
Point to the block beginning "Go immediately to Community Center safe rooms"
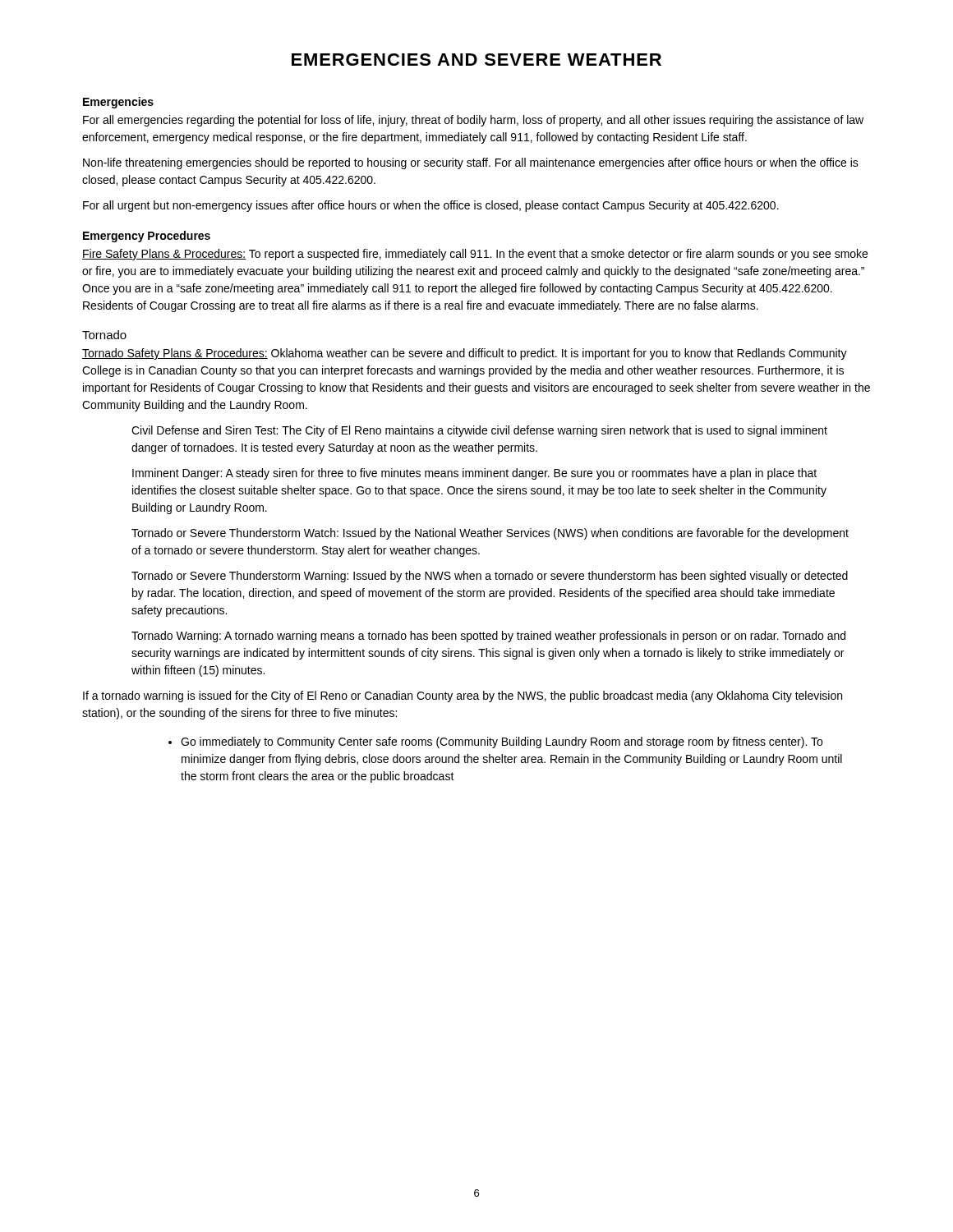click(512, 759)
